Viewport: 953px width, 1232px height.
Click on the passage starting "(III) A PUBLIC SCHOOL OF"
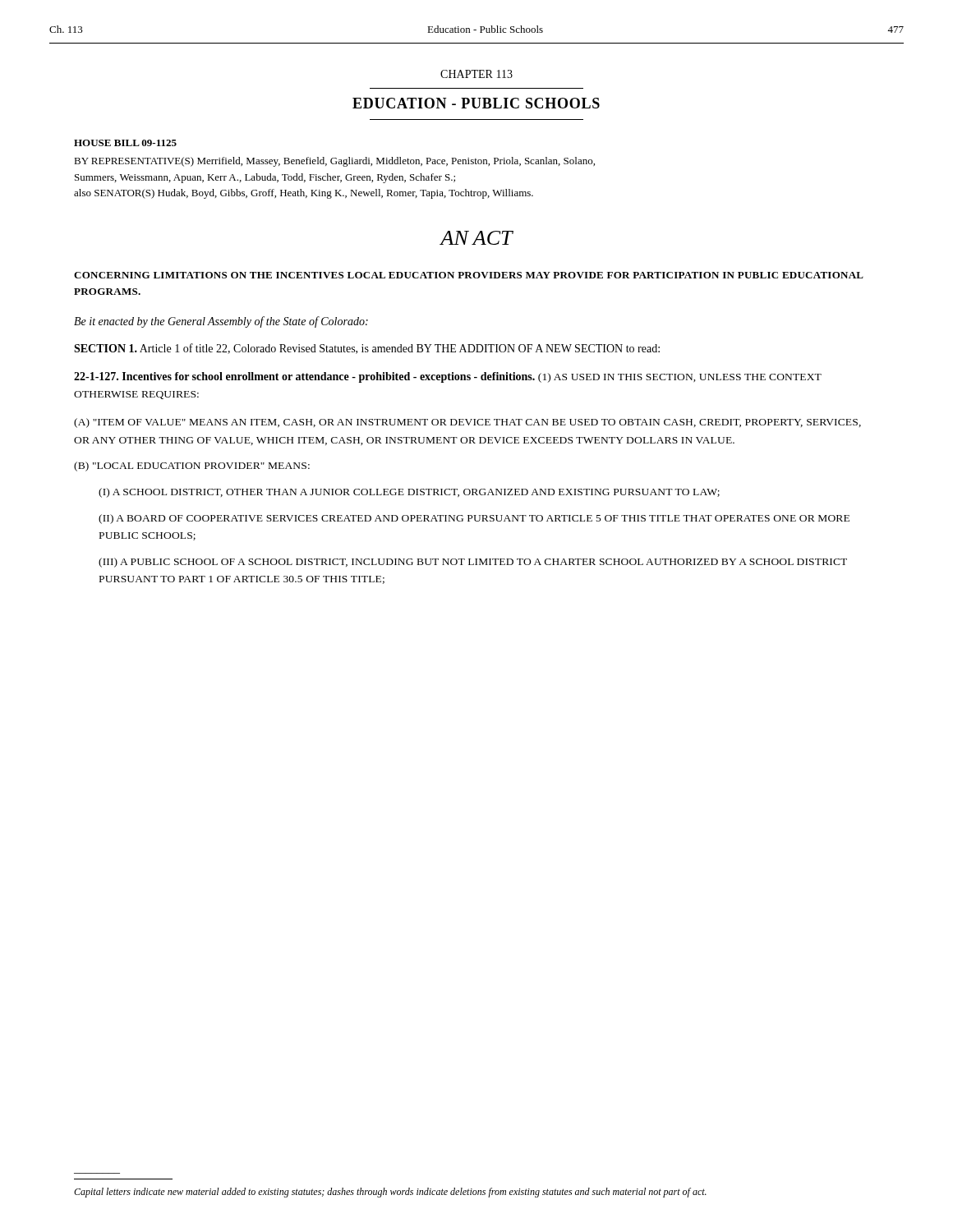pos(489,570)
